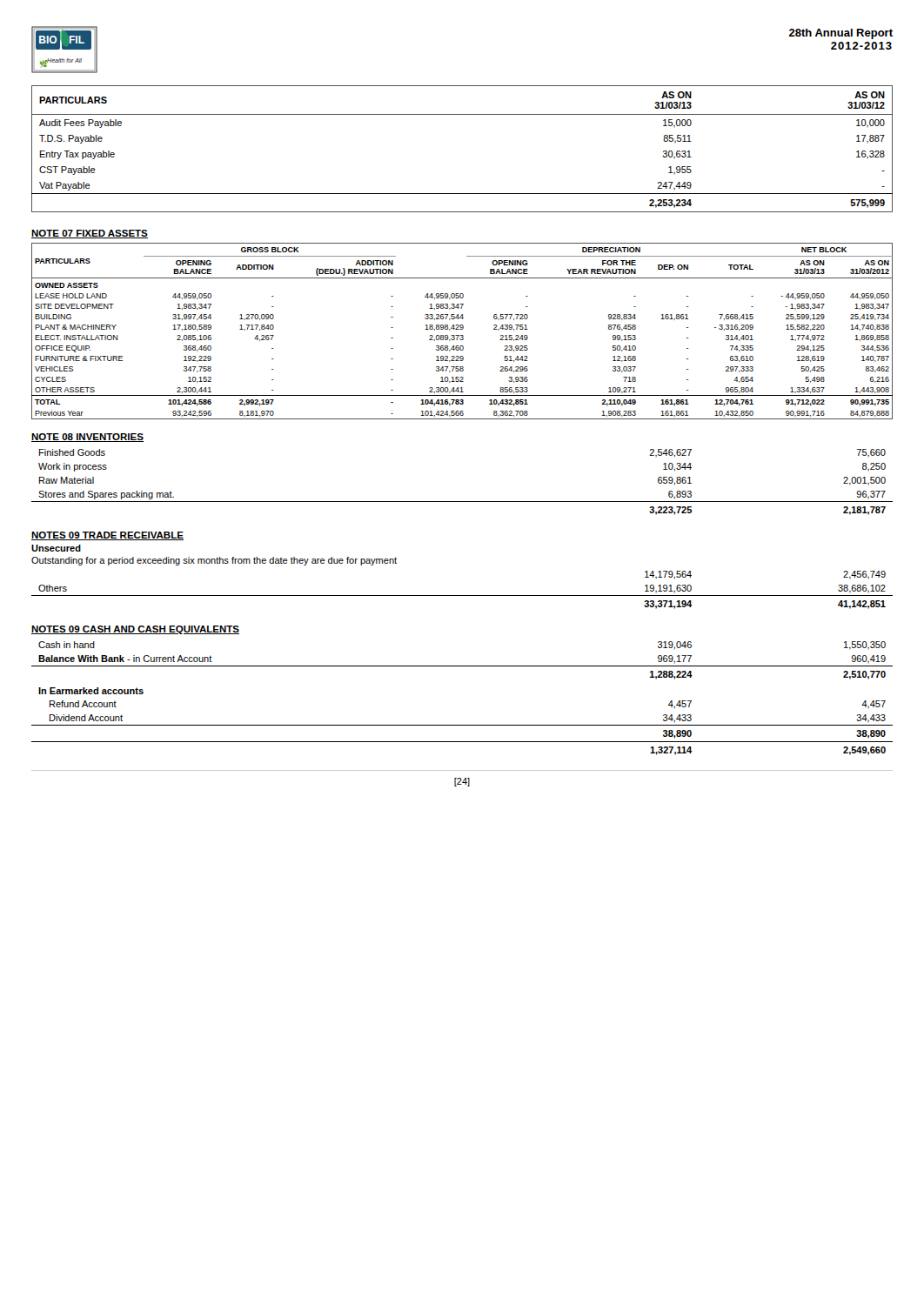The image size is (924, 1305).
Task: Find the table that mentions "Refund Account"
Action: pos(462,698)
